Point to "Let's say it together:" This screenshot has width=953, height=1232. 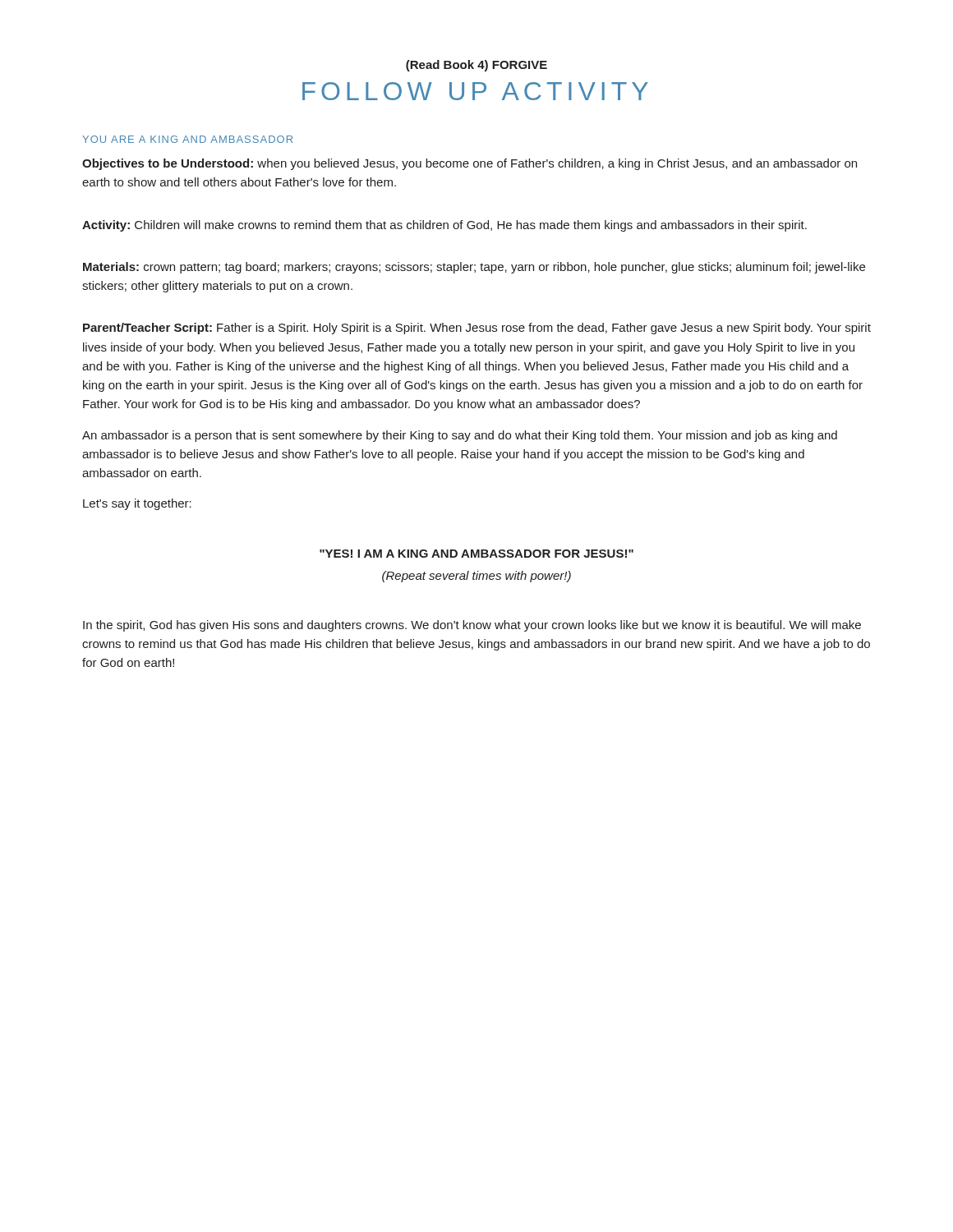[137, 503]
